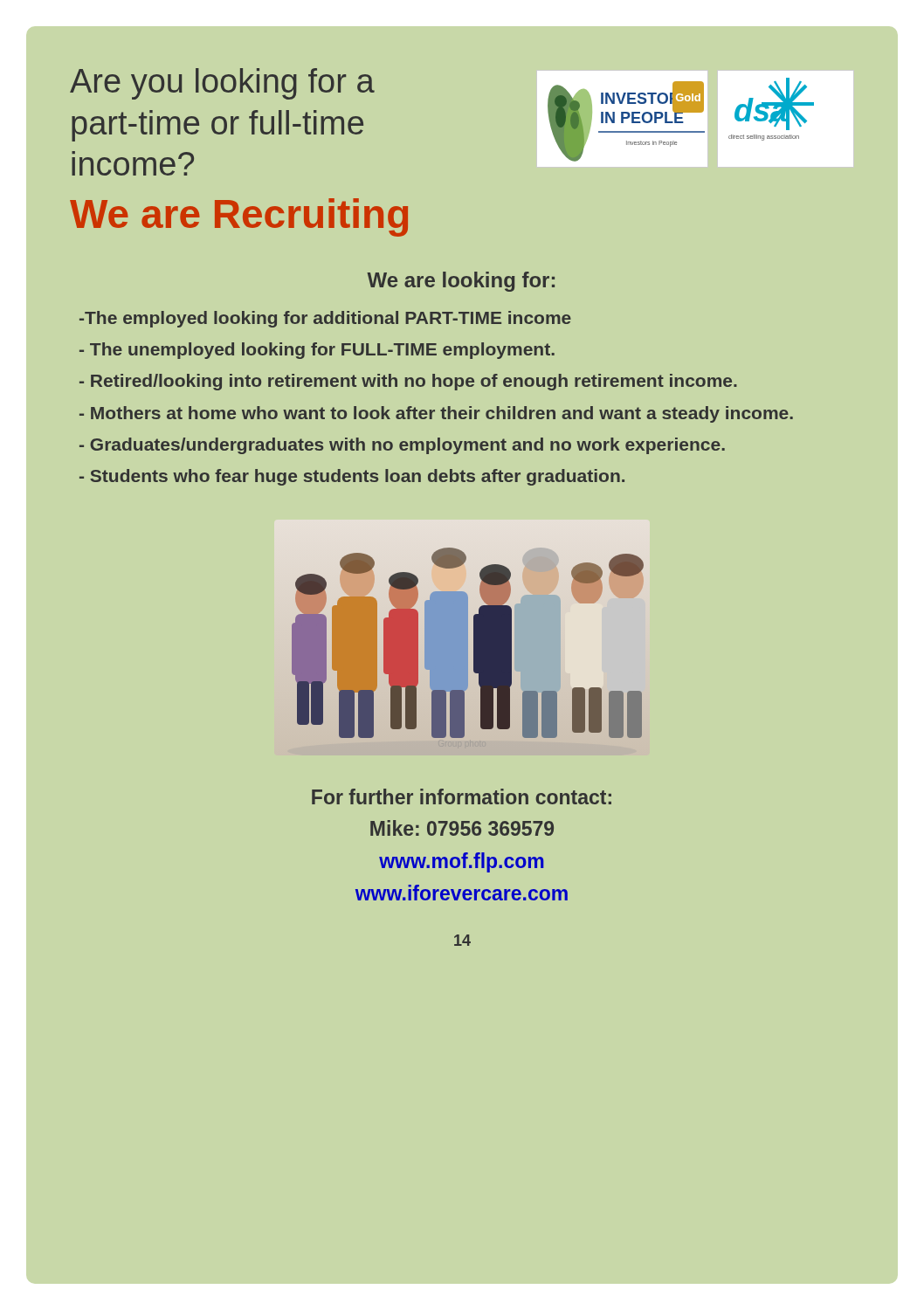
Task: Click on the region starting "Are you looking for apart-time"
Action: point(222,123)
